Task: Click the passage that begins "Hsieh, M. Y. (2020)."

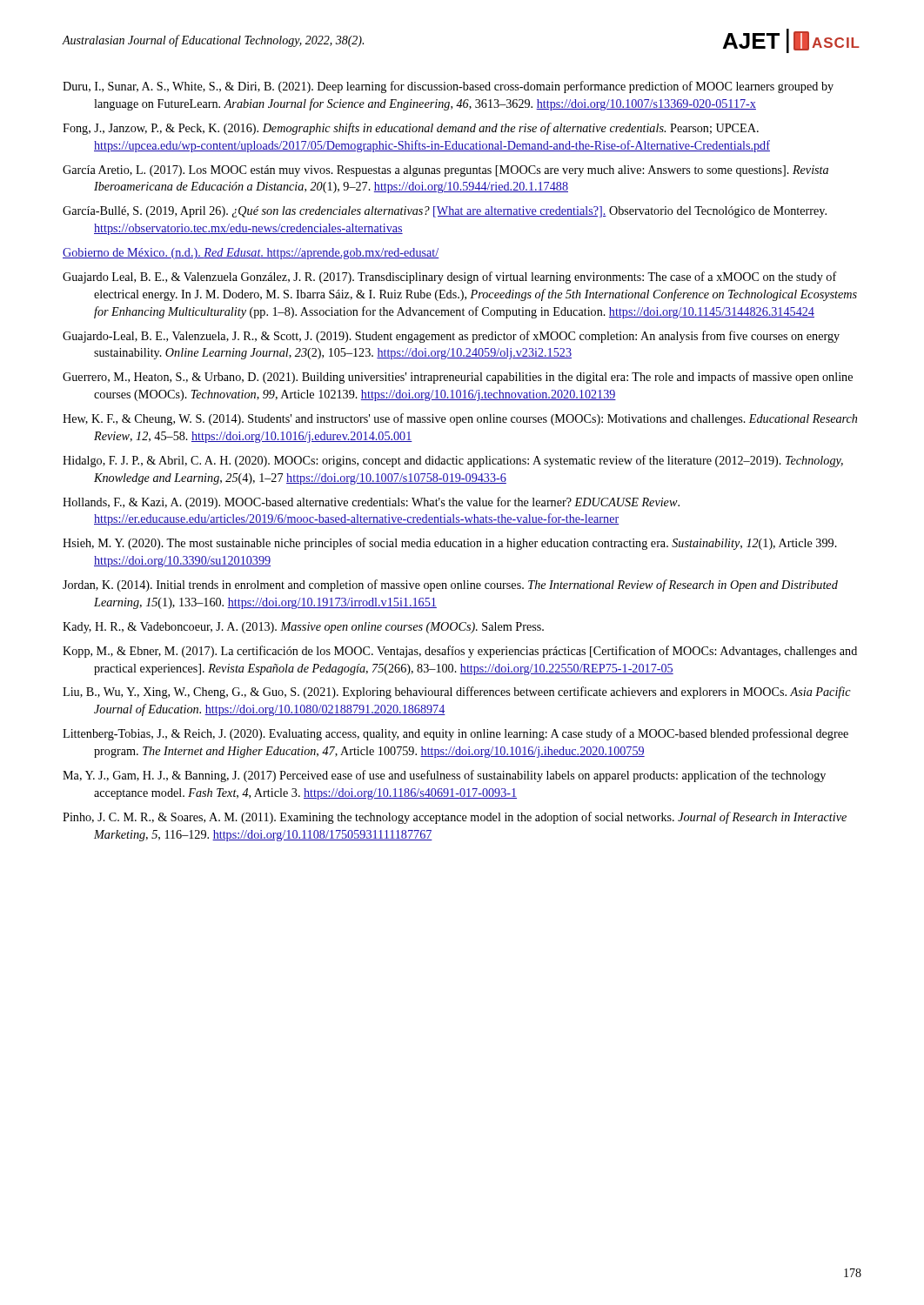Action: coord(450,552)
